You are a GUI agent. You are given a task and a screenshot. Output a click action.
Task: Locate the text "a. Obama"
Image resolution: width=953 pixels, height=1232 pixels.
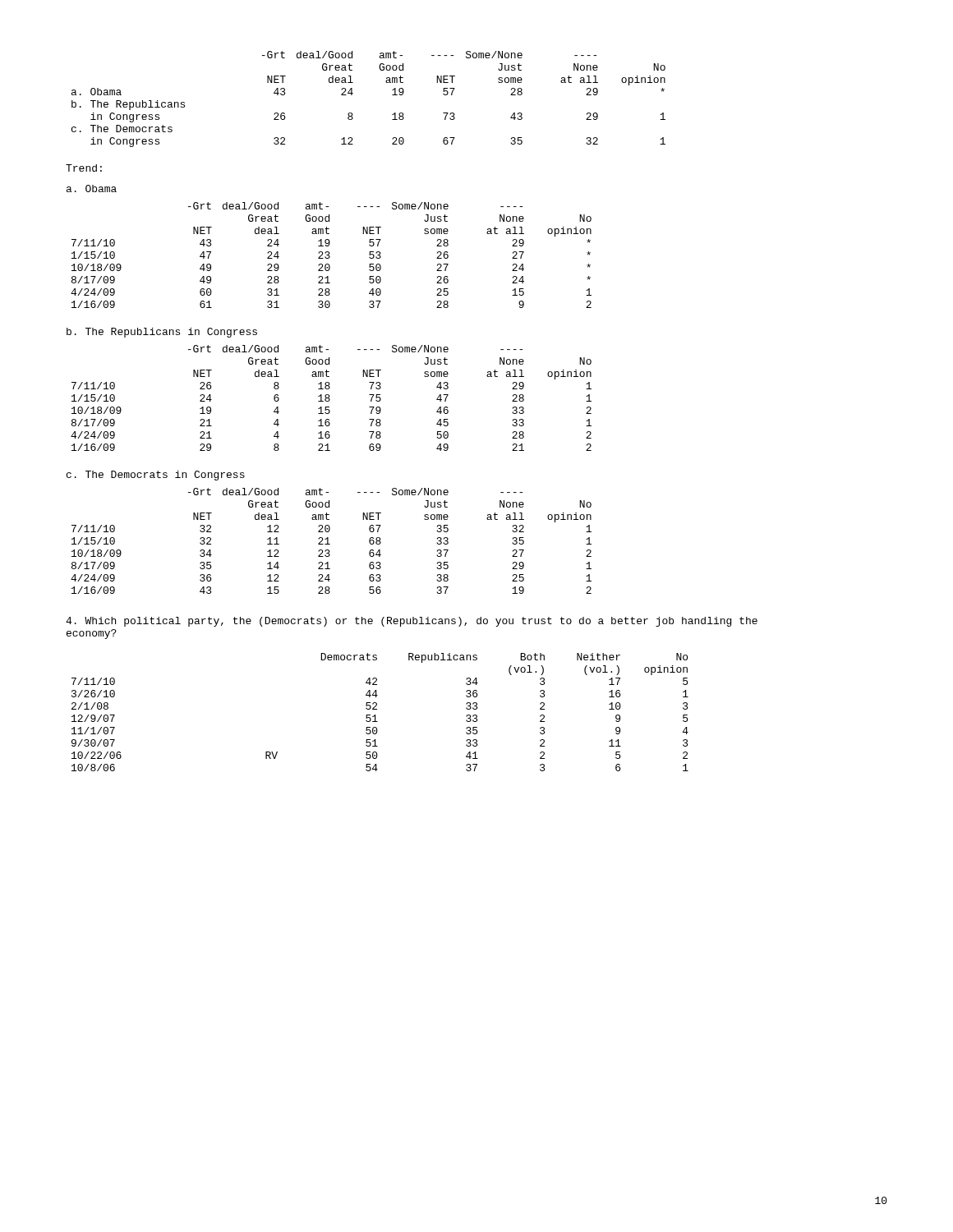[91, 189]
